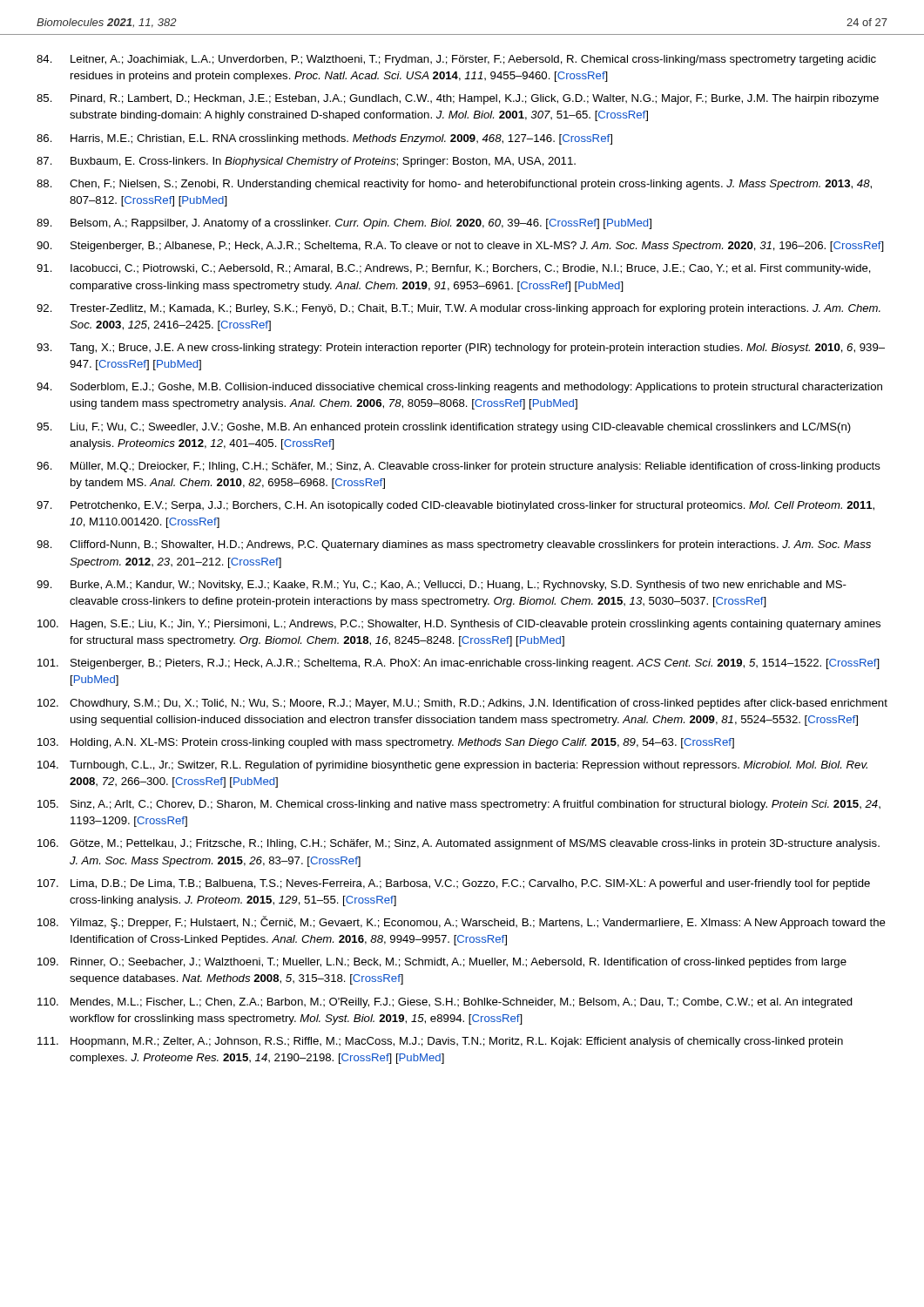Find the block on this page that starts "91. Iacobucci, C.; Piotrowski, C.; Aebersold, R.; Amaral,"

click(462, 277)
